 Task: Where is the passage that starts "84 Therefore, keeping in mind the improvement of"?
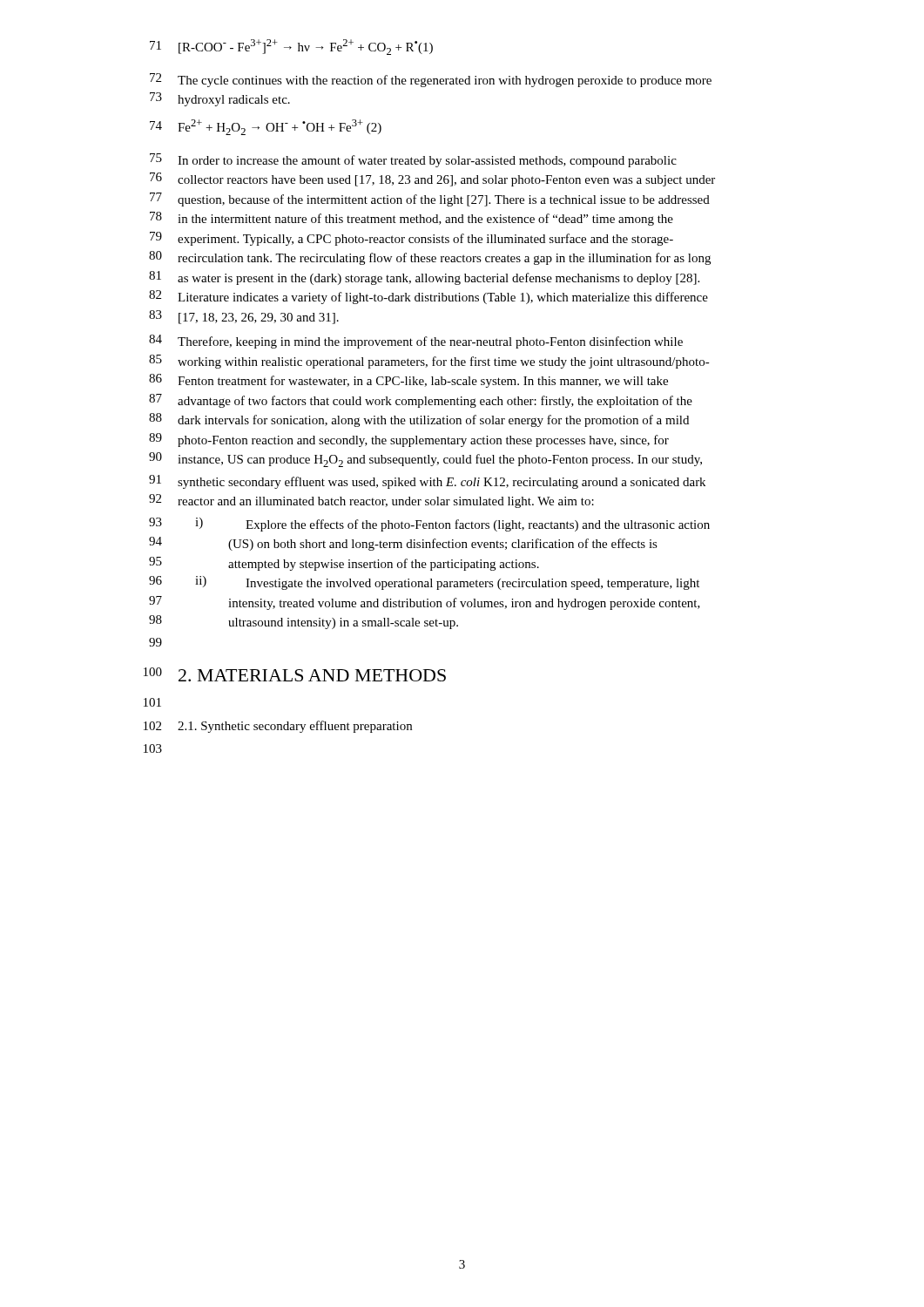point(486,422)
